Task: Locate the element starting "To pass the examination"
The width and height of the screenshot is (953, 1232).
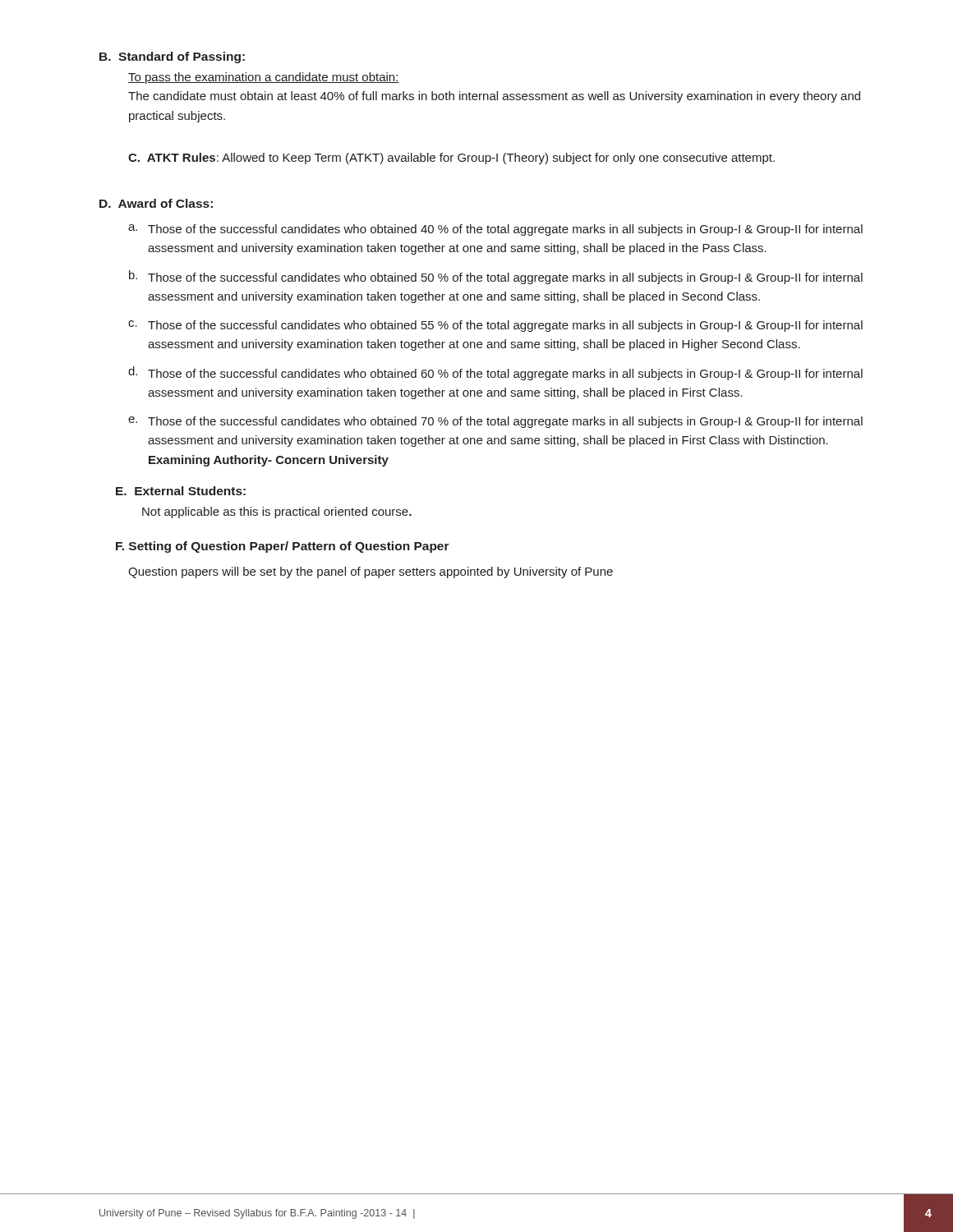Action: coord(495,96)
